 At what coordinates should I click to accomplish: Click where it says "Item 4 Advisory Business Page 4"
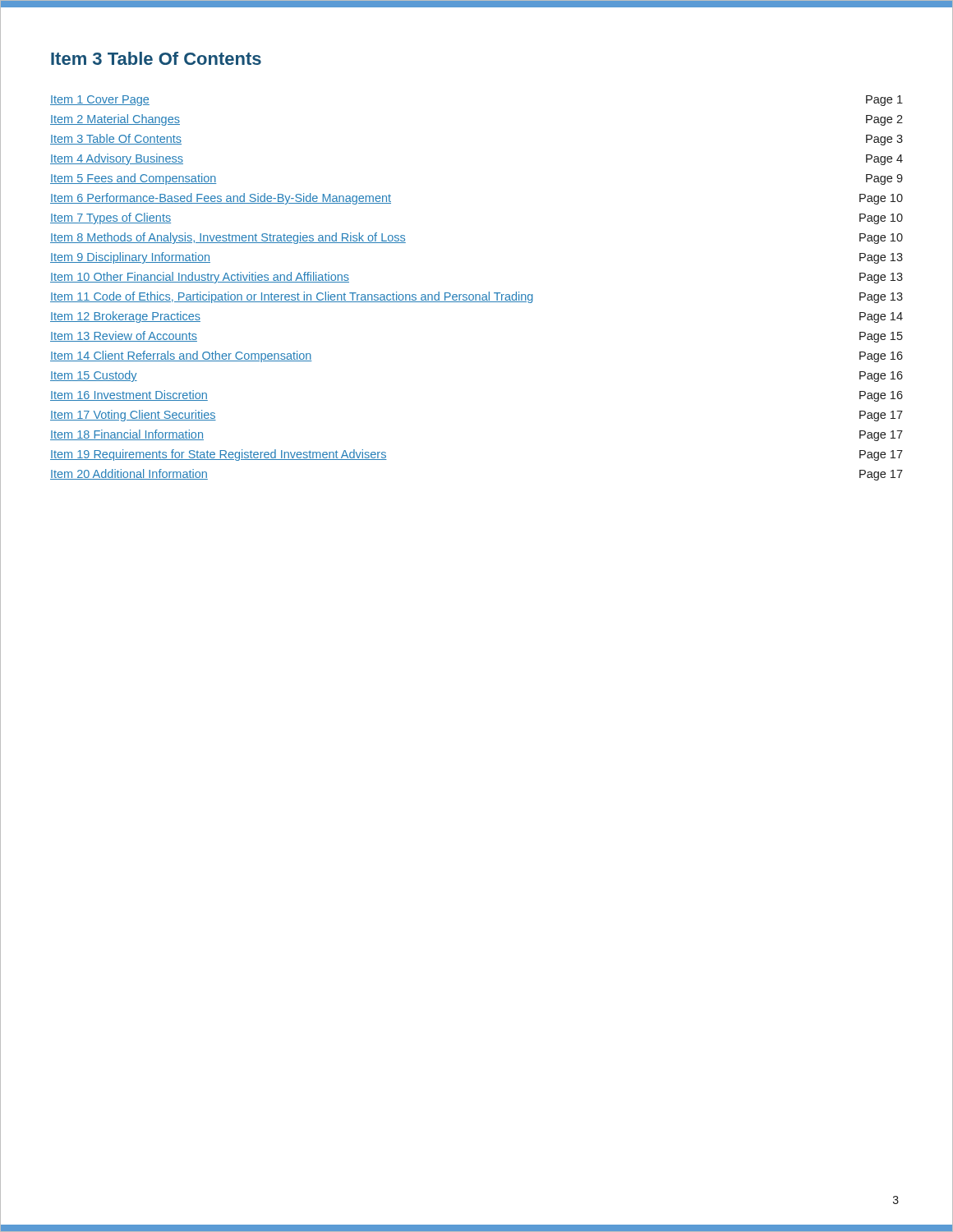(116, 159)
